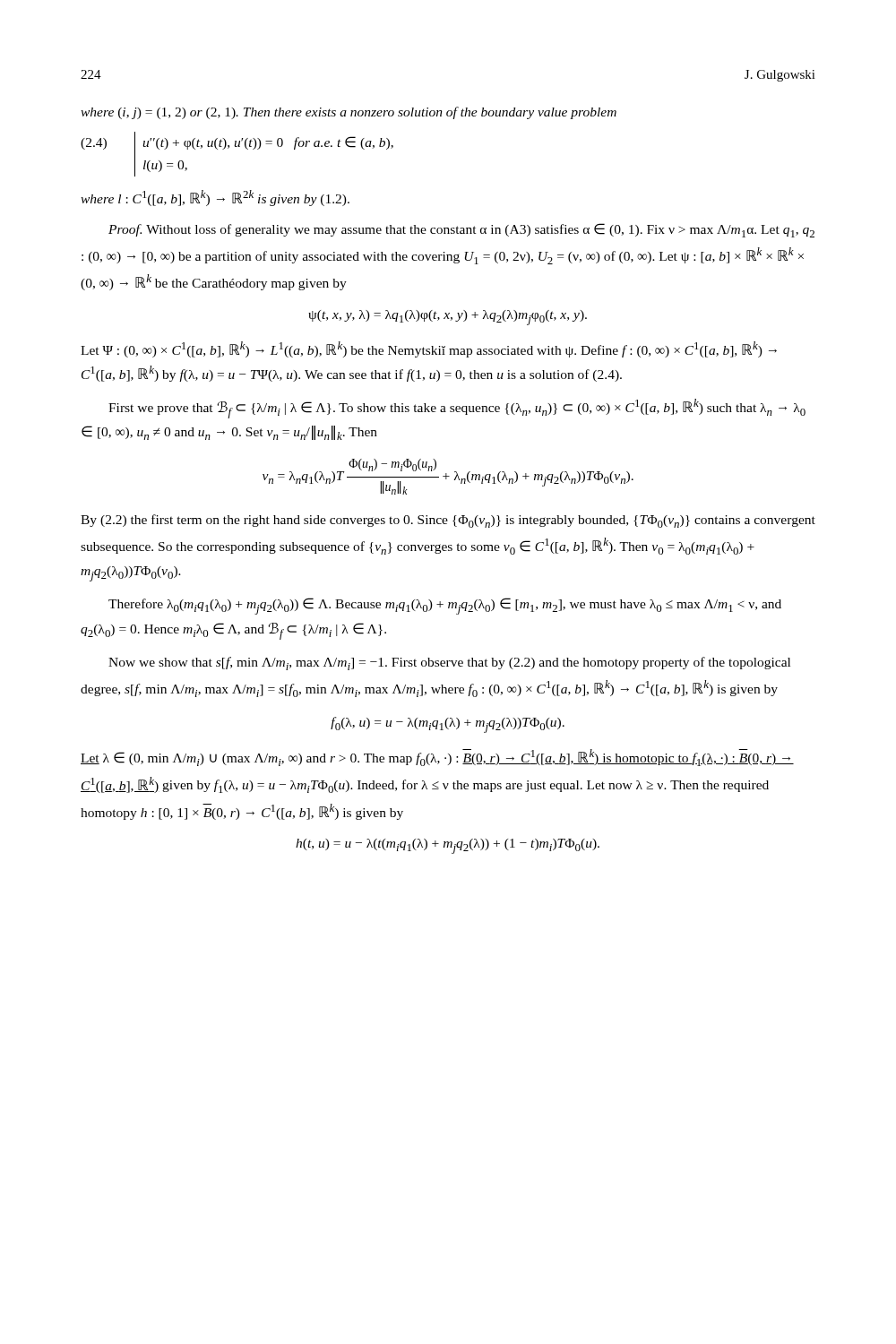Locate the formula that opens with "h(t, u) = u − λ(t(miq1(λ)"
This screenshot has width=896, height=1344.
point(448,844)
